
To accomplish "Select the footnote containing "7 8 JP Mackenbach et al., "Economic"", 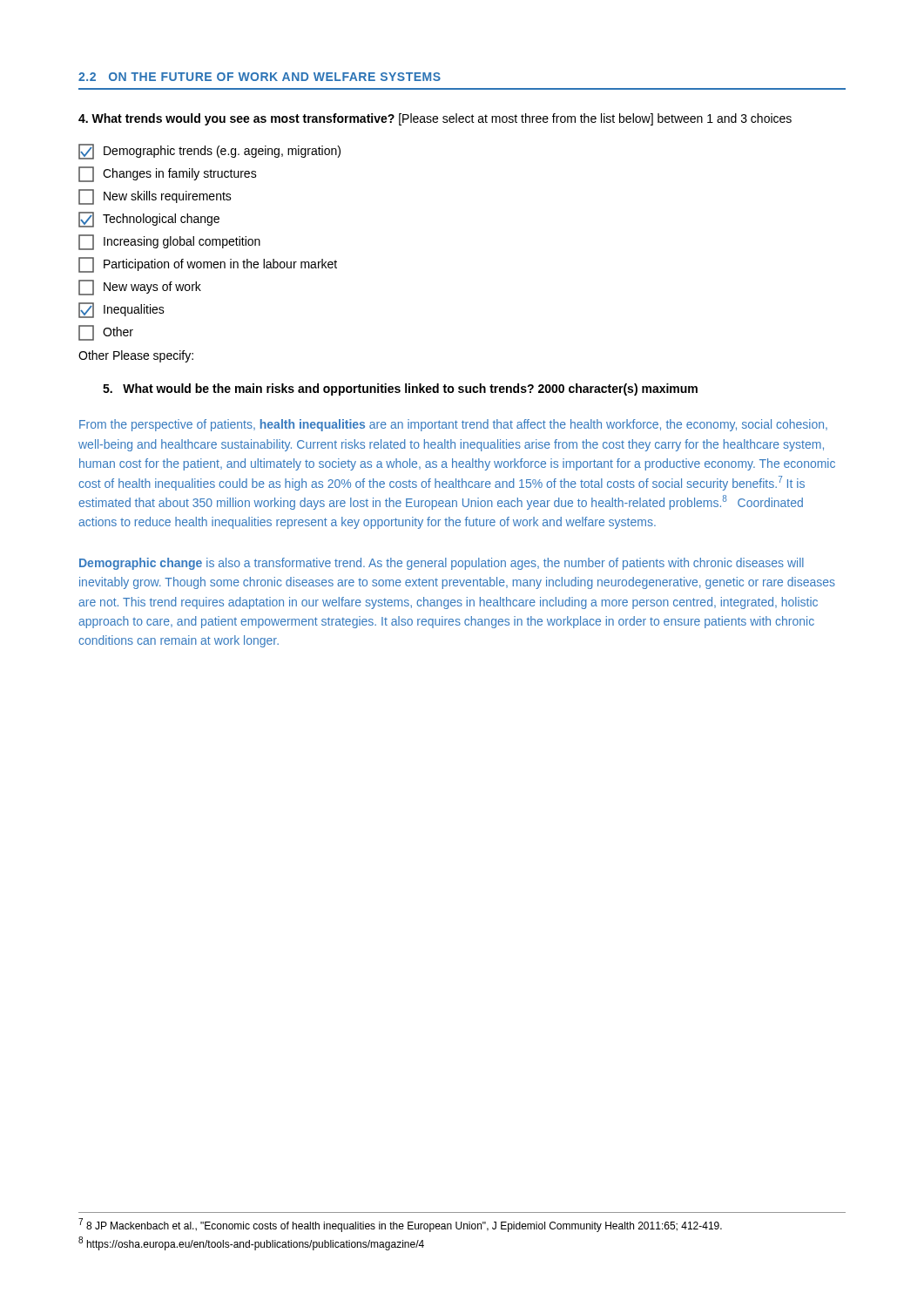I will [400, 1225].
